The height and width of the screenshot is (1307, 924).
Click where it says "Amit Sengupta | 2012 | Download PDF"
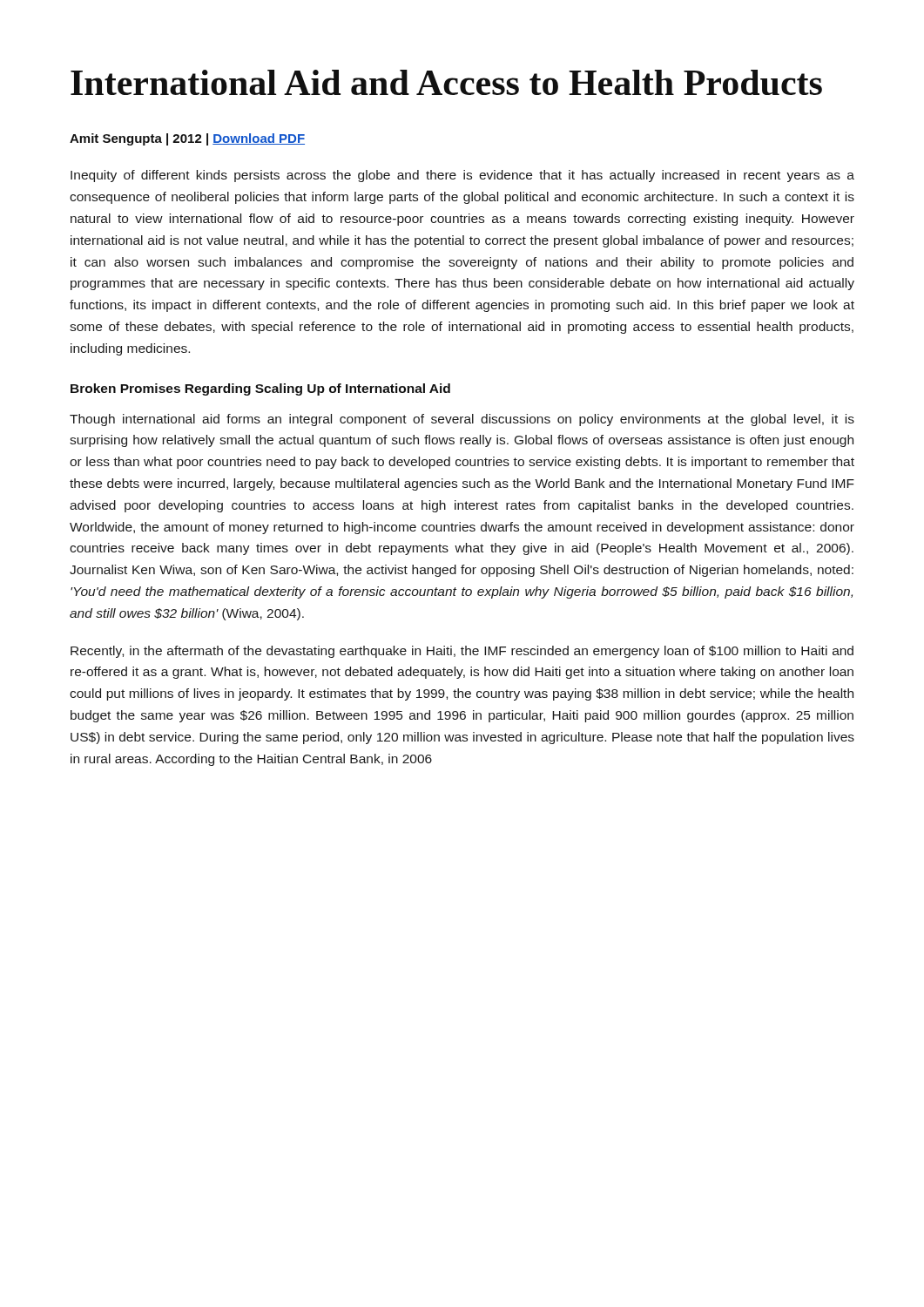click(x=187, y=138)
